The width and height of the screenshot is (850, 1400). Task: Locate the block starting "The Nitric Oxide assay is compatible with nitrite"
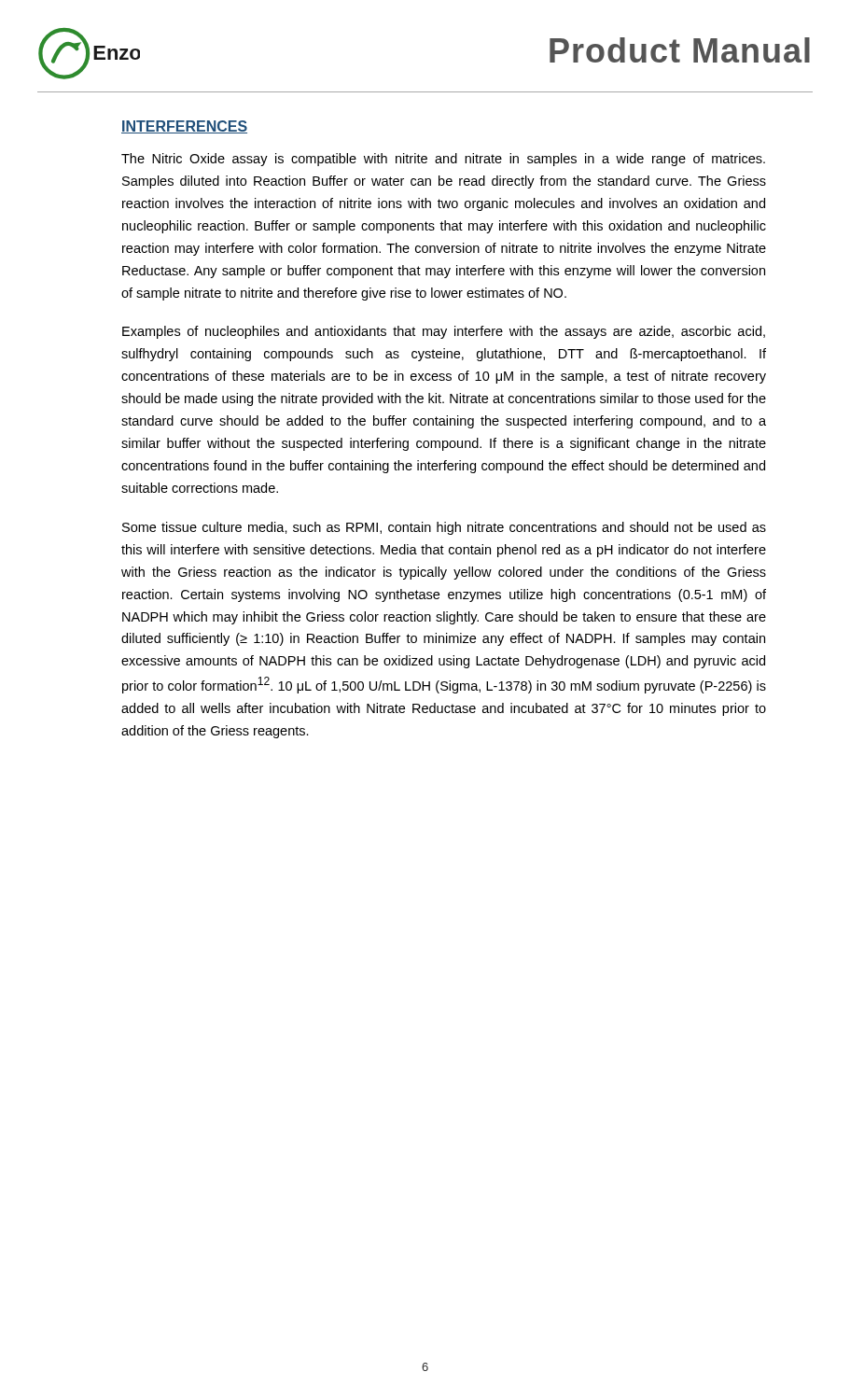[x=444, y=226]
